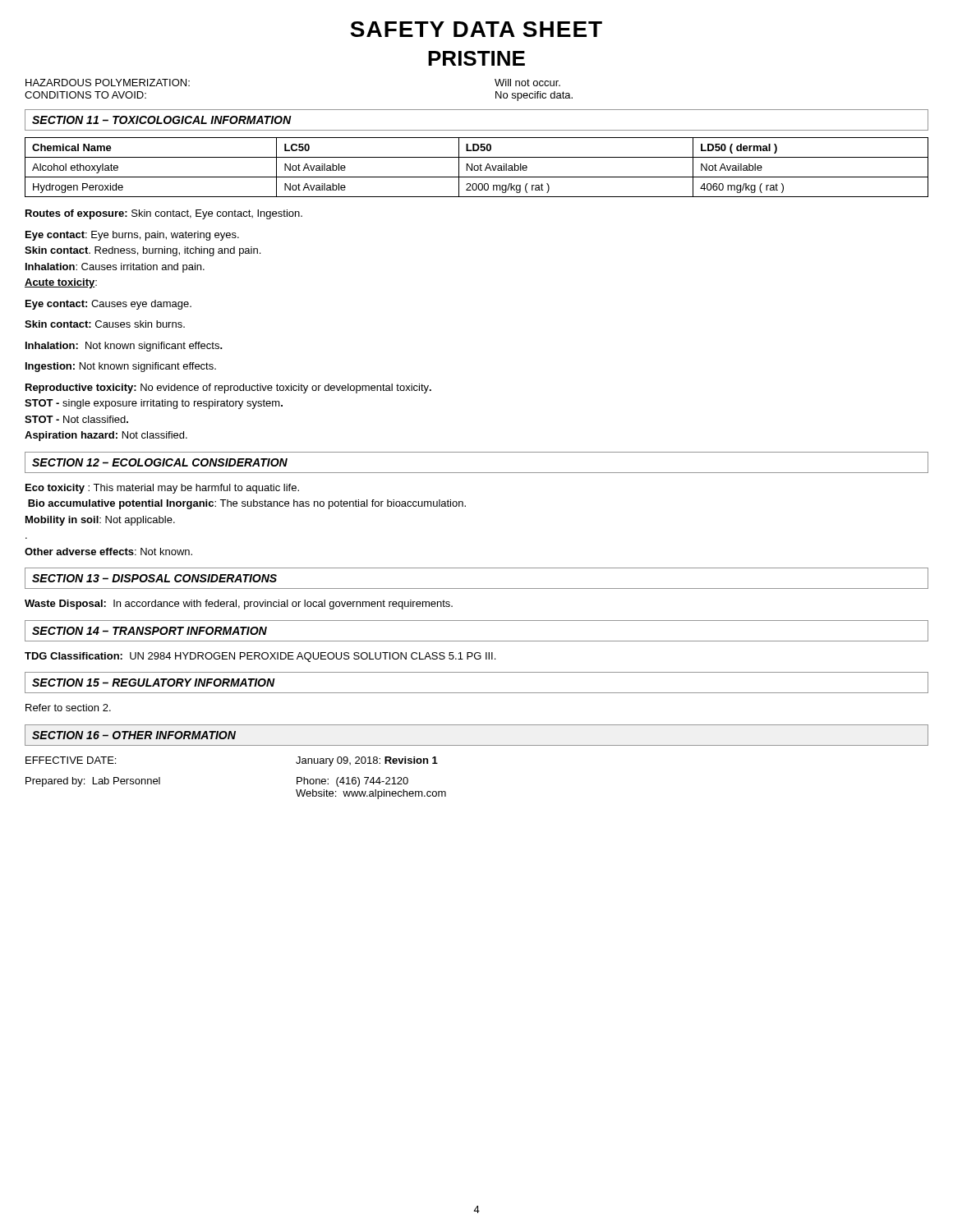The width and height of the screenshot is (953, 1232).
Task: Navigate to the element starting "SECTION 16 – OTHER INFORMATION"
Action: tap(134, 735)
